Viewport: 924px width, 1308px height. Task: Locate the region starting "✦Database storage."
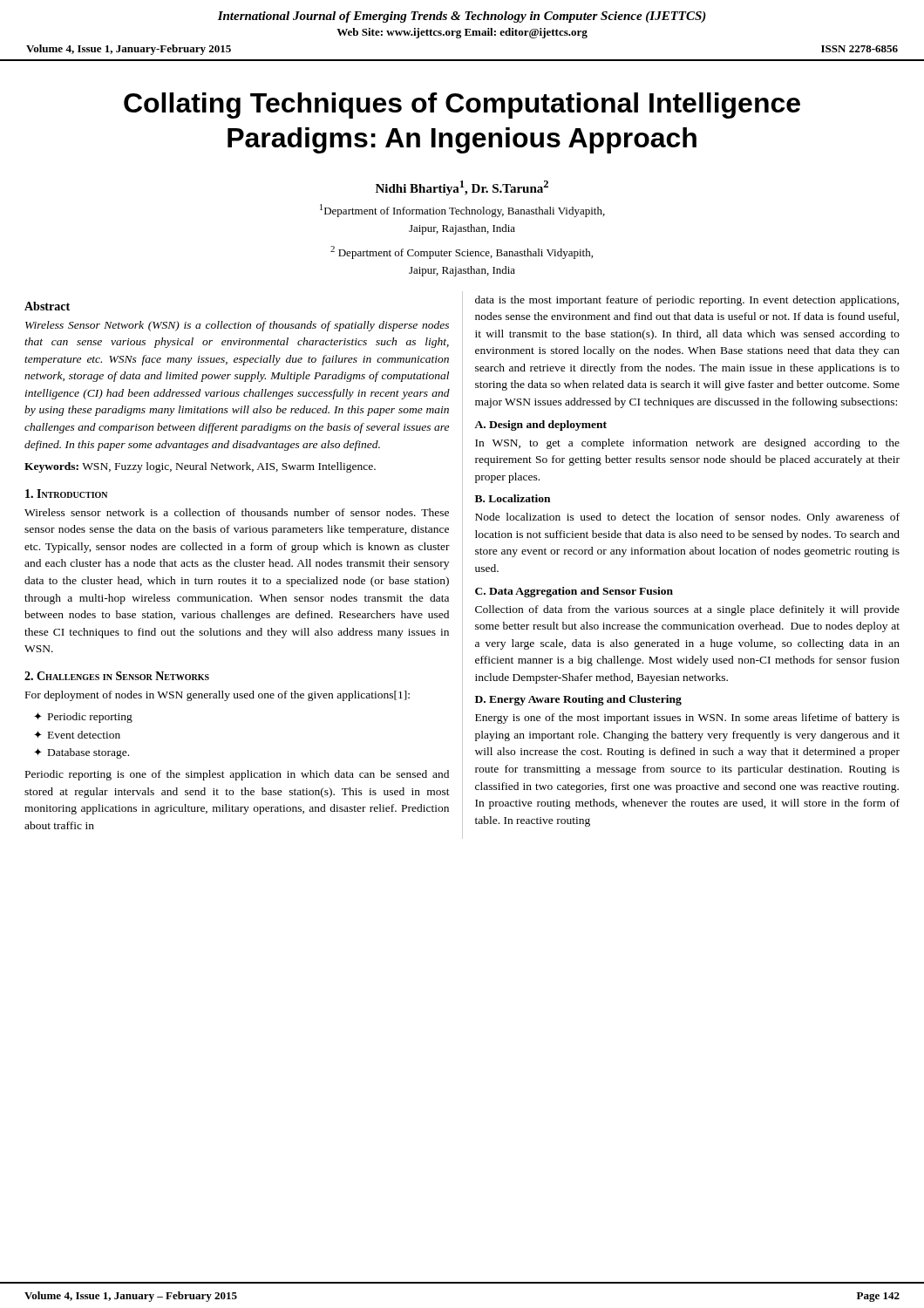coord(82,753)
